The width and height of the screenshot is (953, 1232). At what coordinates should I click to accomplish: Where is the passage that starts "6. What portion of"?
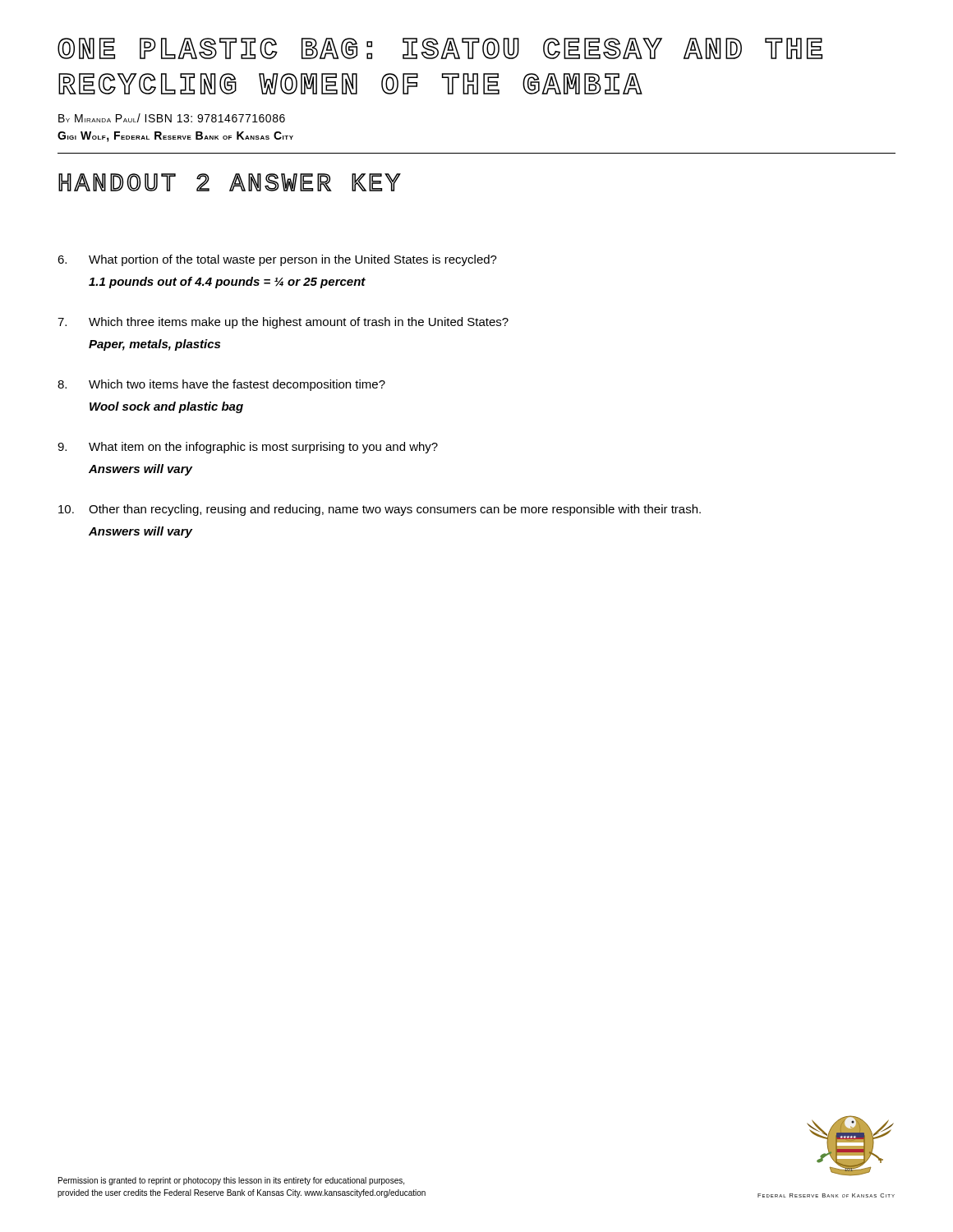point(476,270)
